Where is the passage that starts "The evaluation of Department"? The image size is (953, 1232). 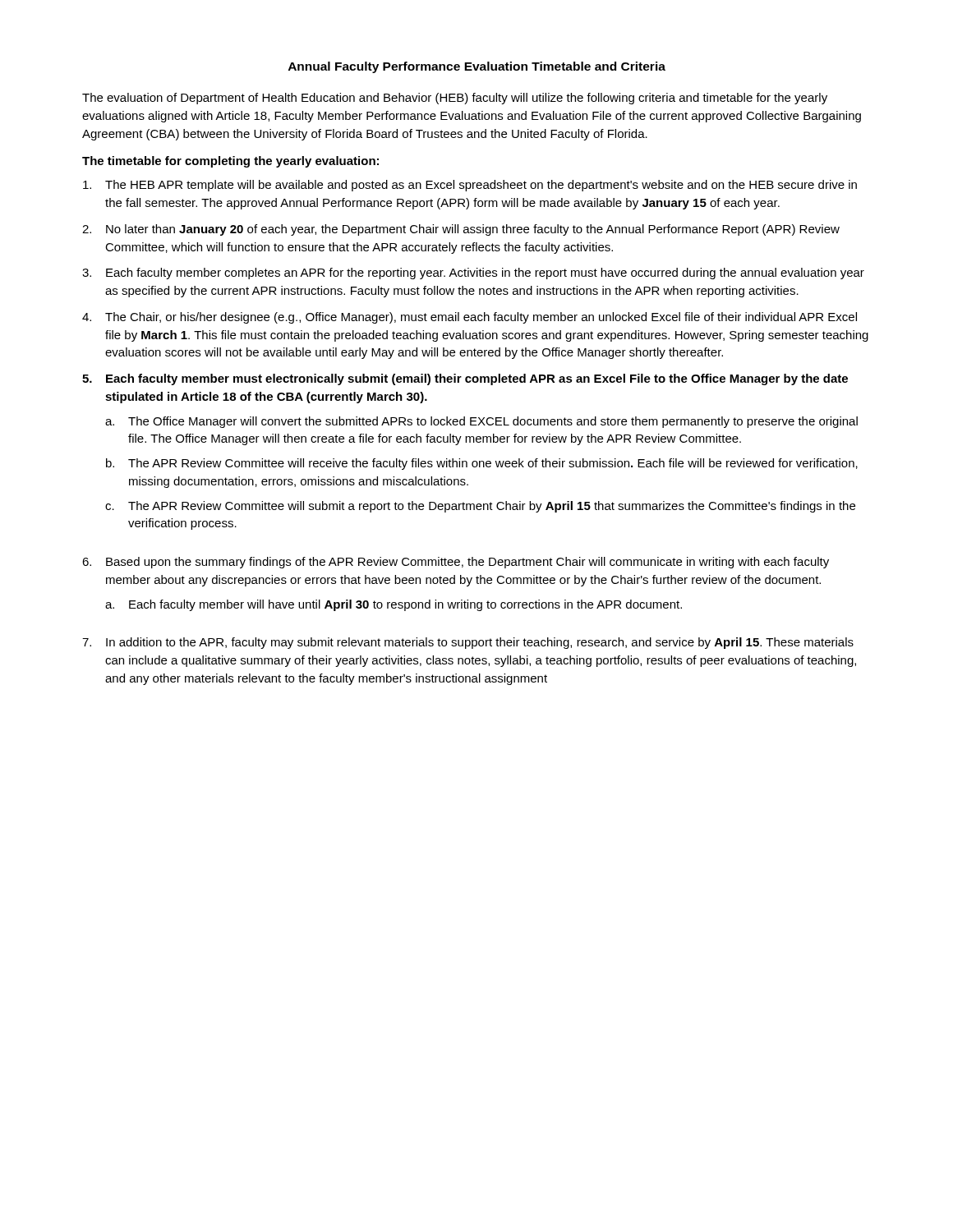tap(472, 115)
